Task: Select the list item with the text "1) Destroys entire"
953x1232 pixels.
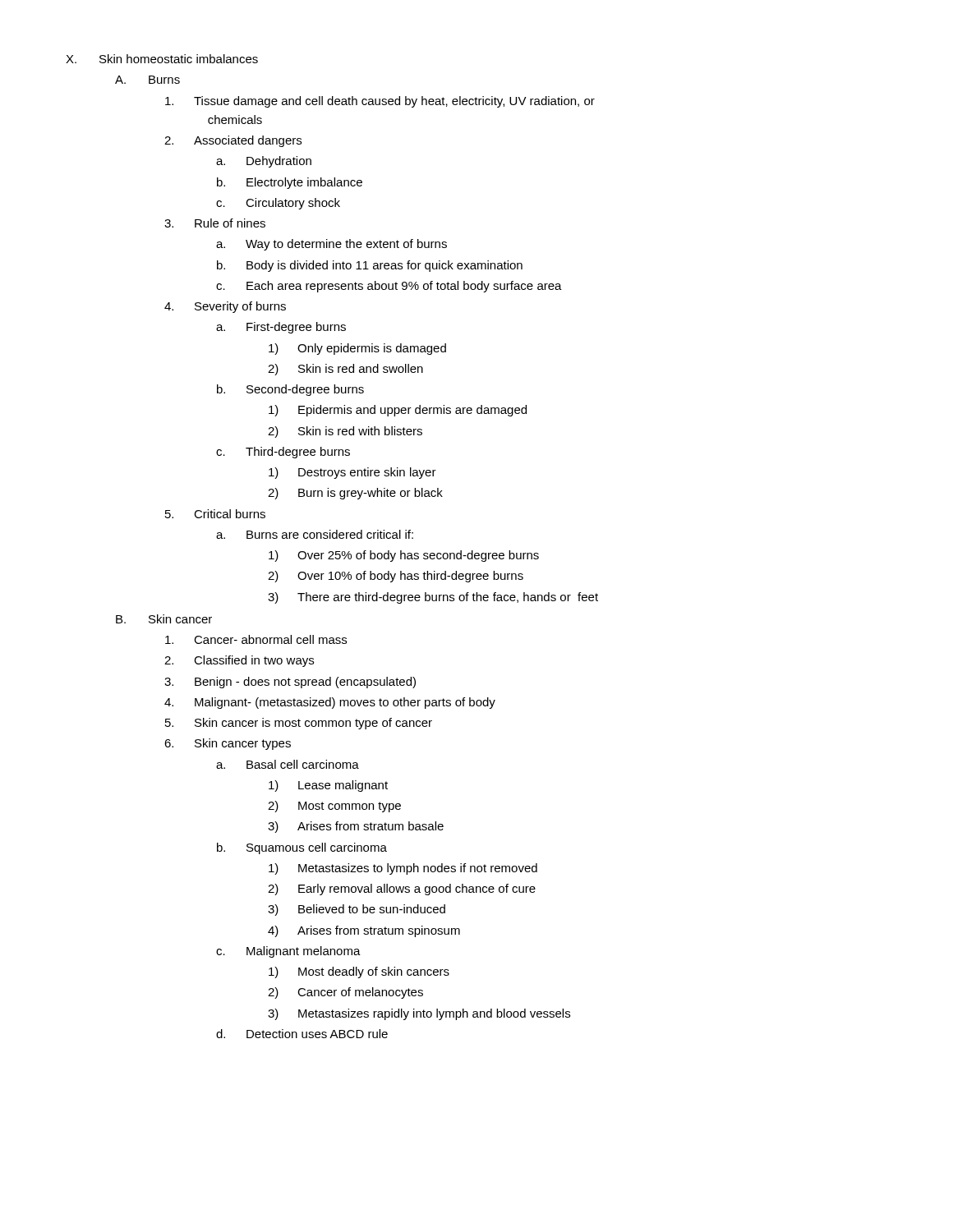Action: coord(352,472)
